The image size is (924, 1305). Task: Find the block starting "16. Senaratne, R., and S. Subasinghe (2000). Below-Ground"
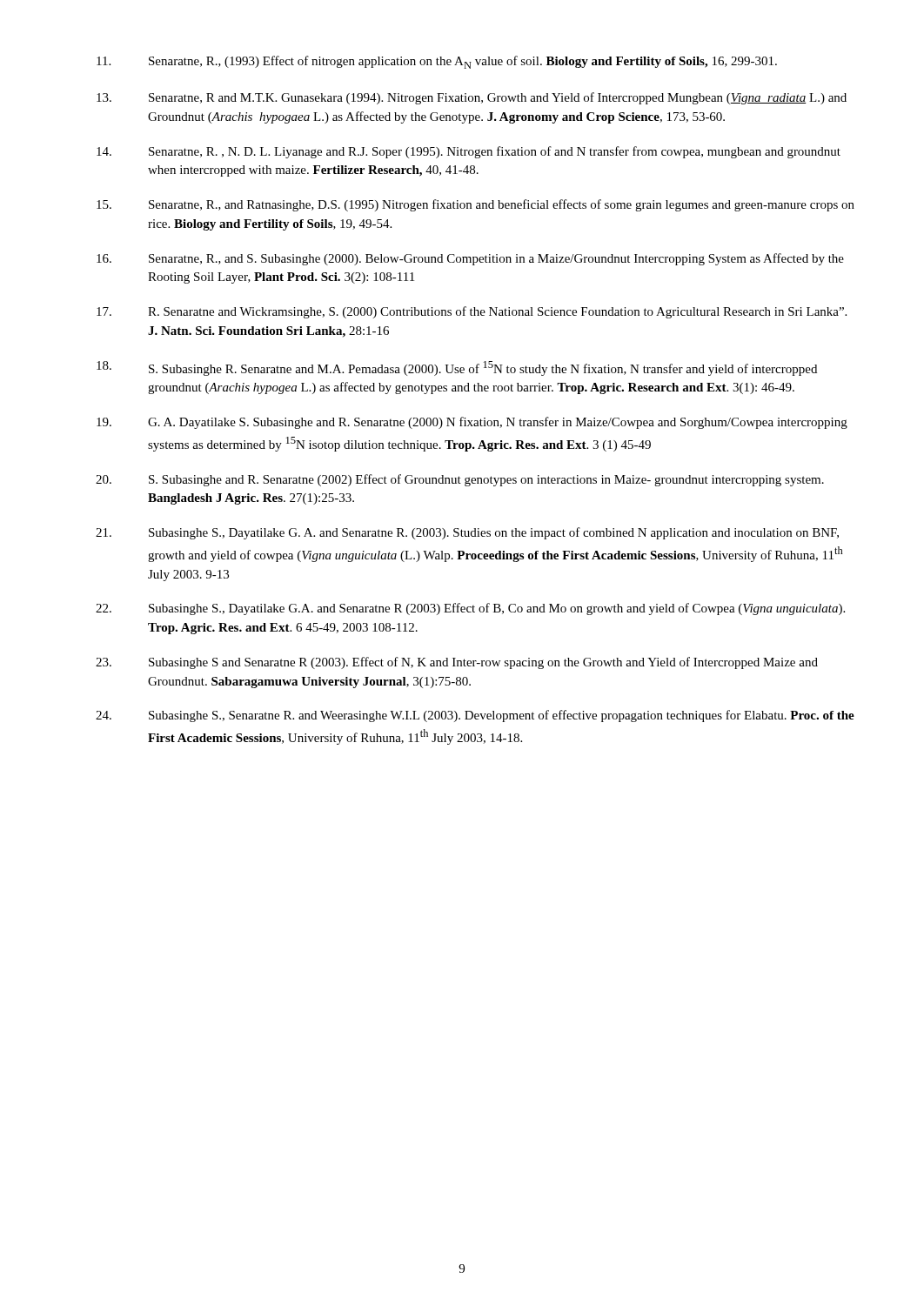tap(475, 268)
